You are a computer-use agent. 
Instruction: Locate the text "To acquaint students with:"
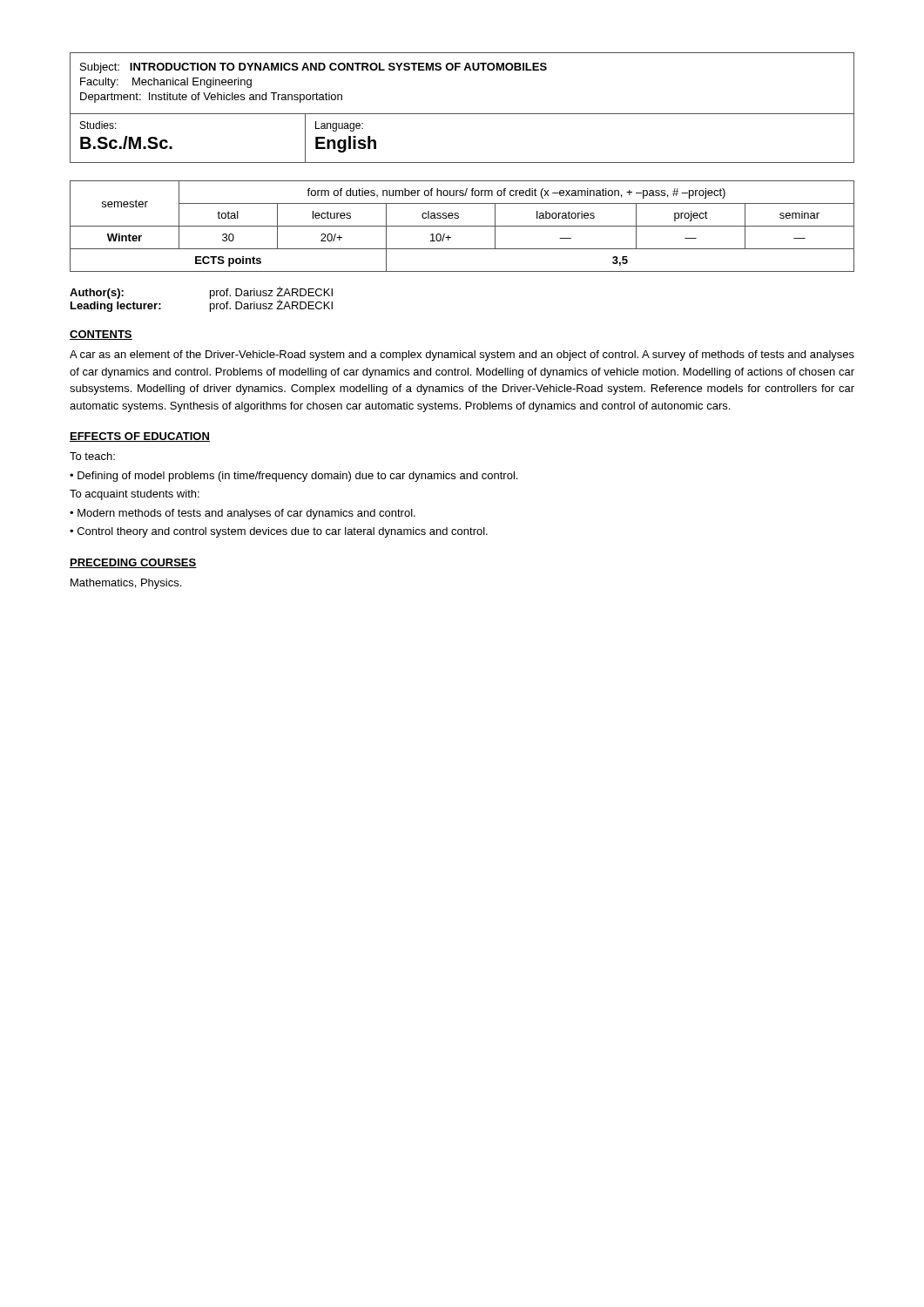pos(135,494)
